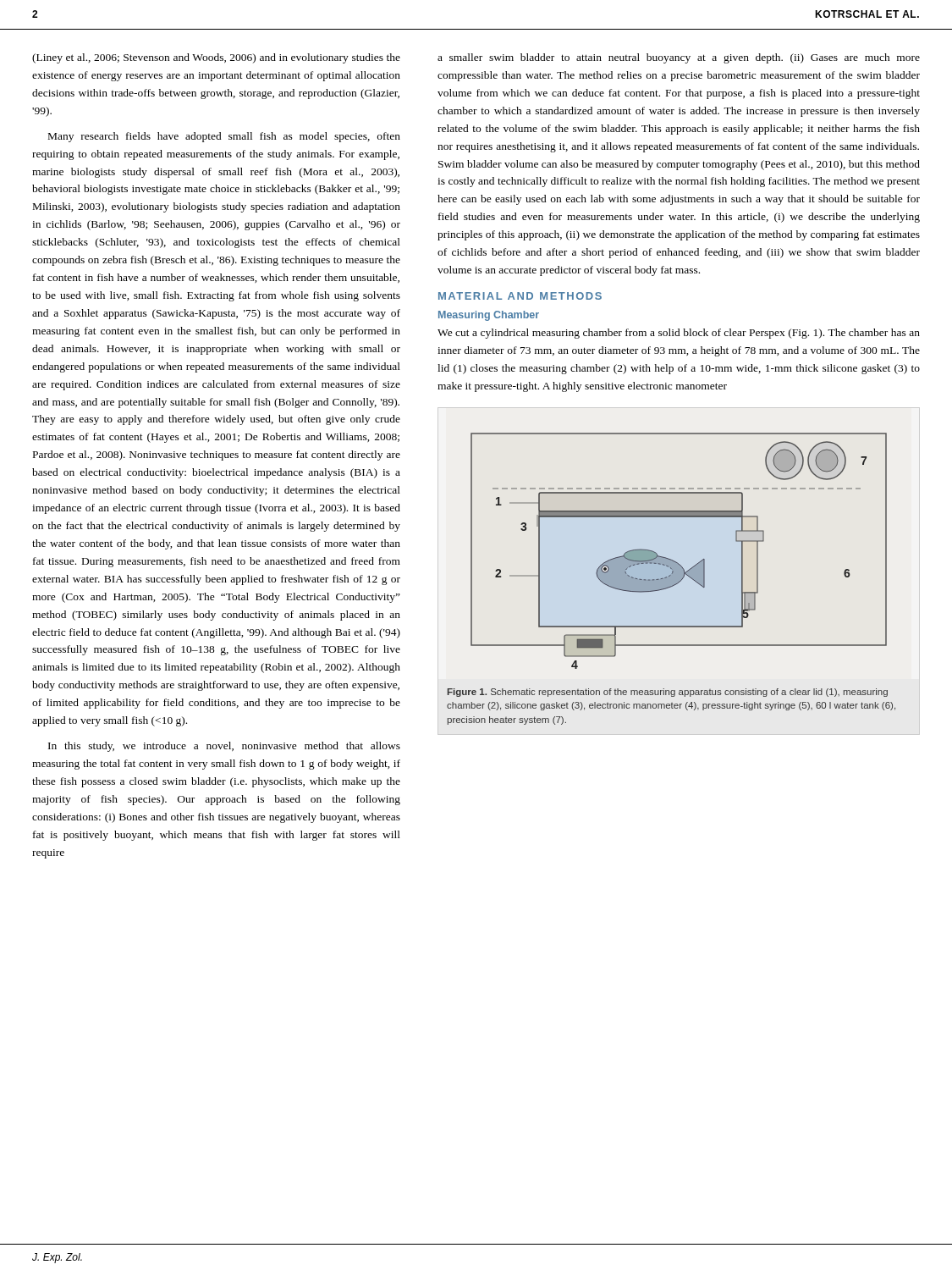
Task: Find the section header containing "Measuring Chamber"
Action: (488, 315)
